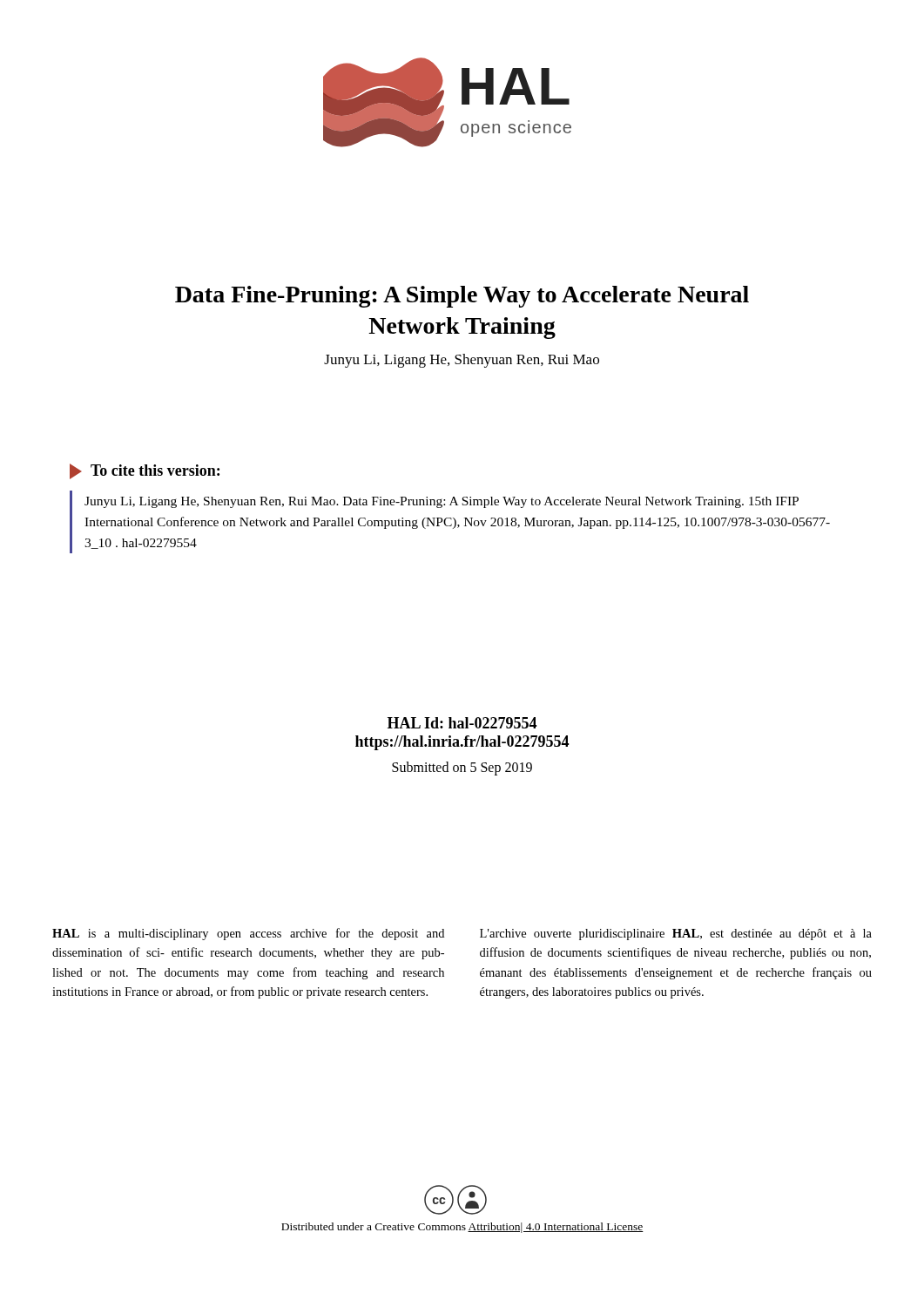Find the text with the text "HAL Id: hal-02279554https://hal.inria.fr/hal-02279554"
The width and height of the screenshot is (924, 1307).
[462, 732]
